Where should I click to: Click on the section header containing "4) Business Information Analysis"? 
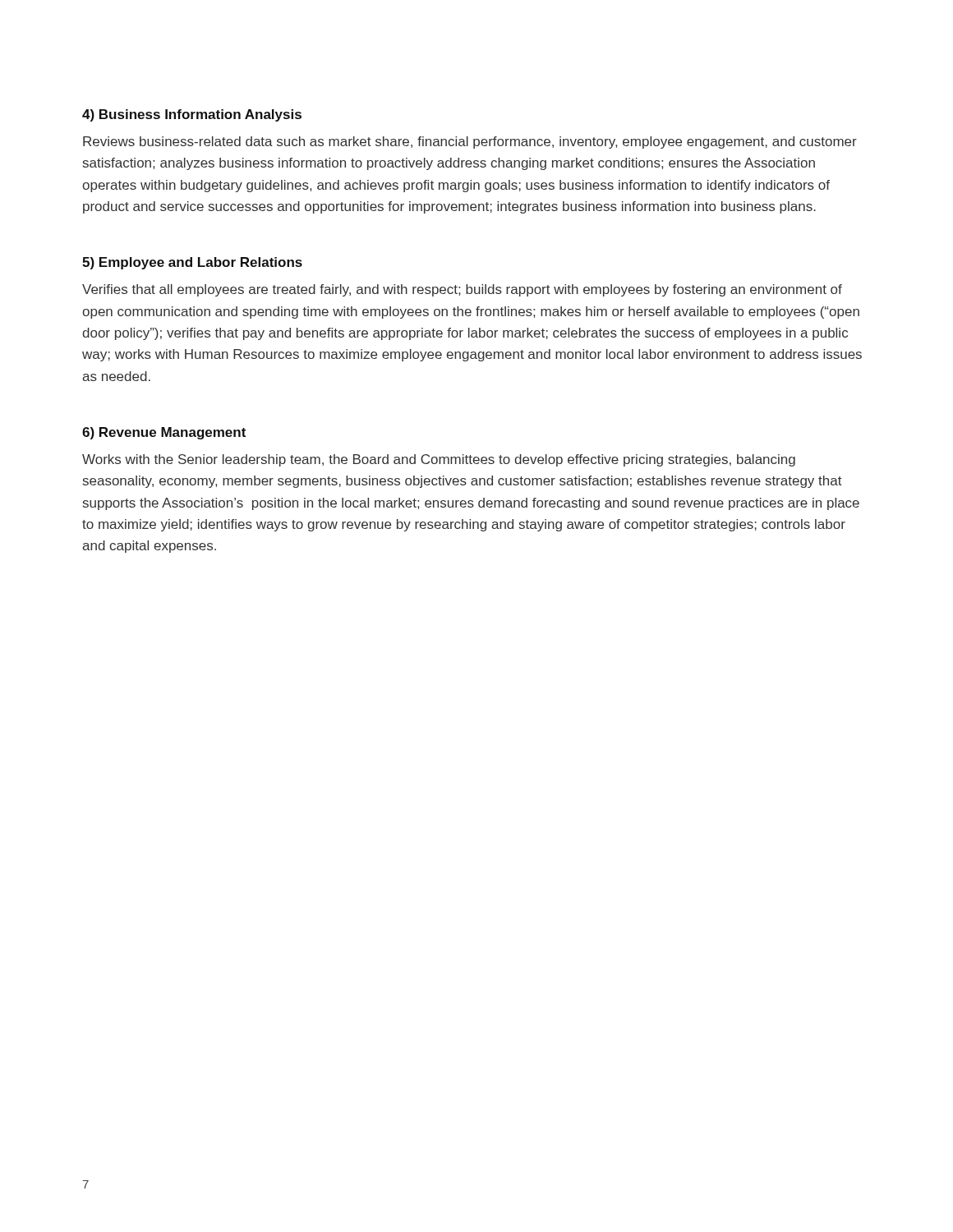pos(192,115)
